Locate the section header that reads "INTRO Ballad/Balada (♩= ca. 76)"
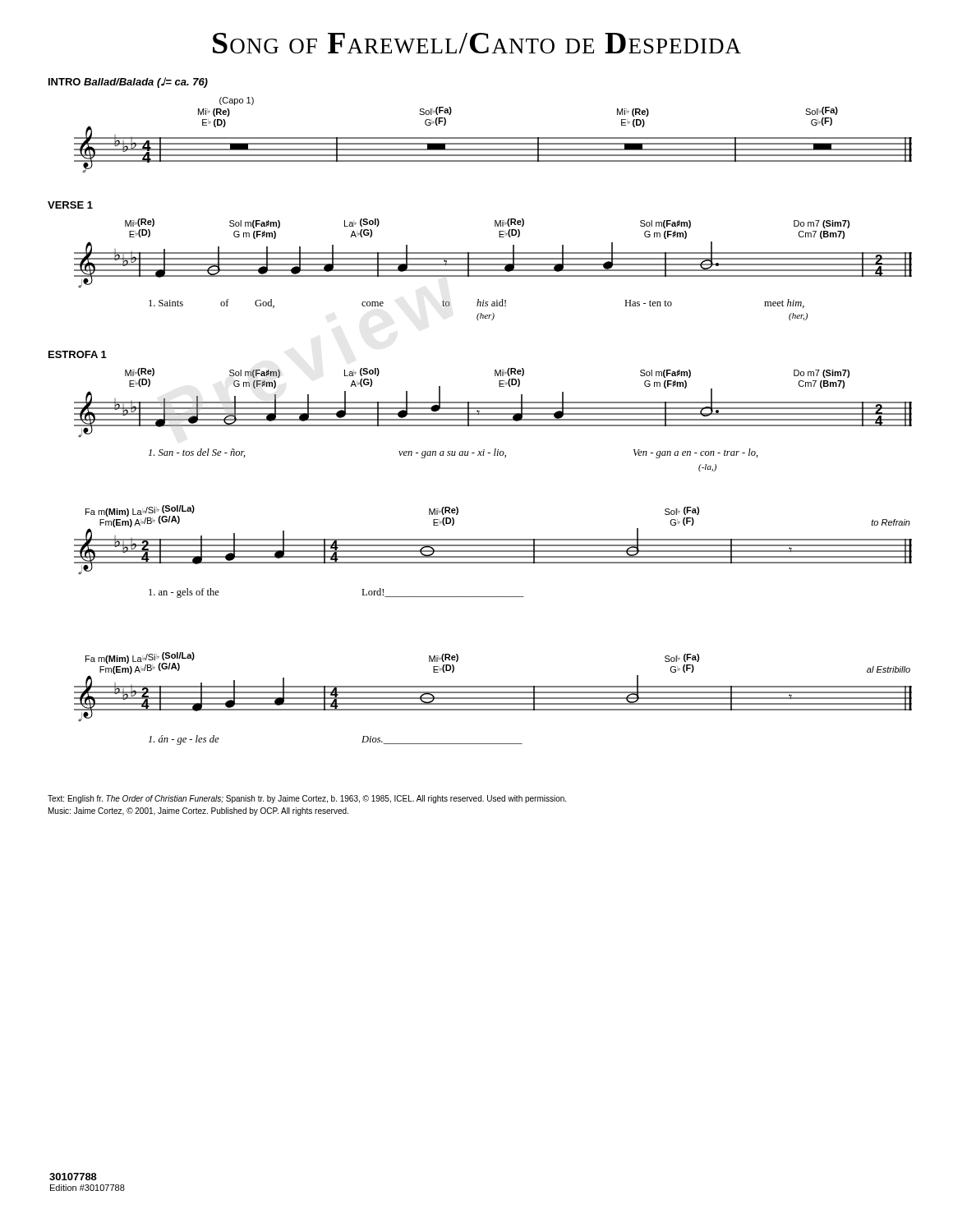Viewport: 953px width, 1232px height. [x=128, y=82]
